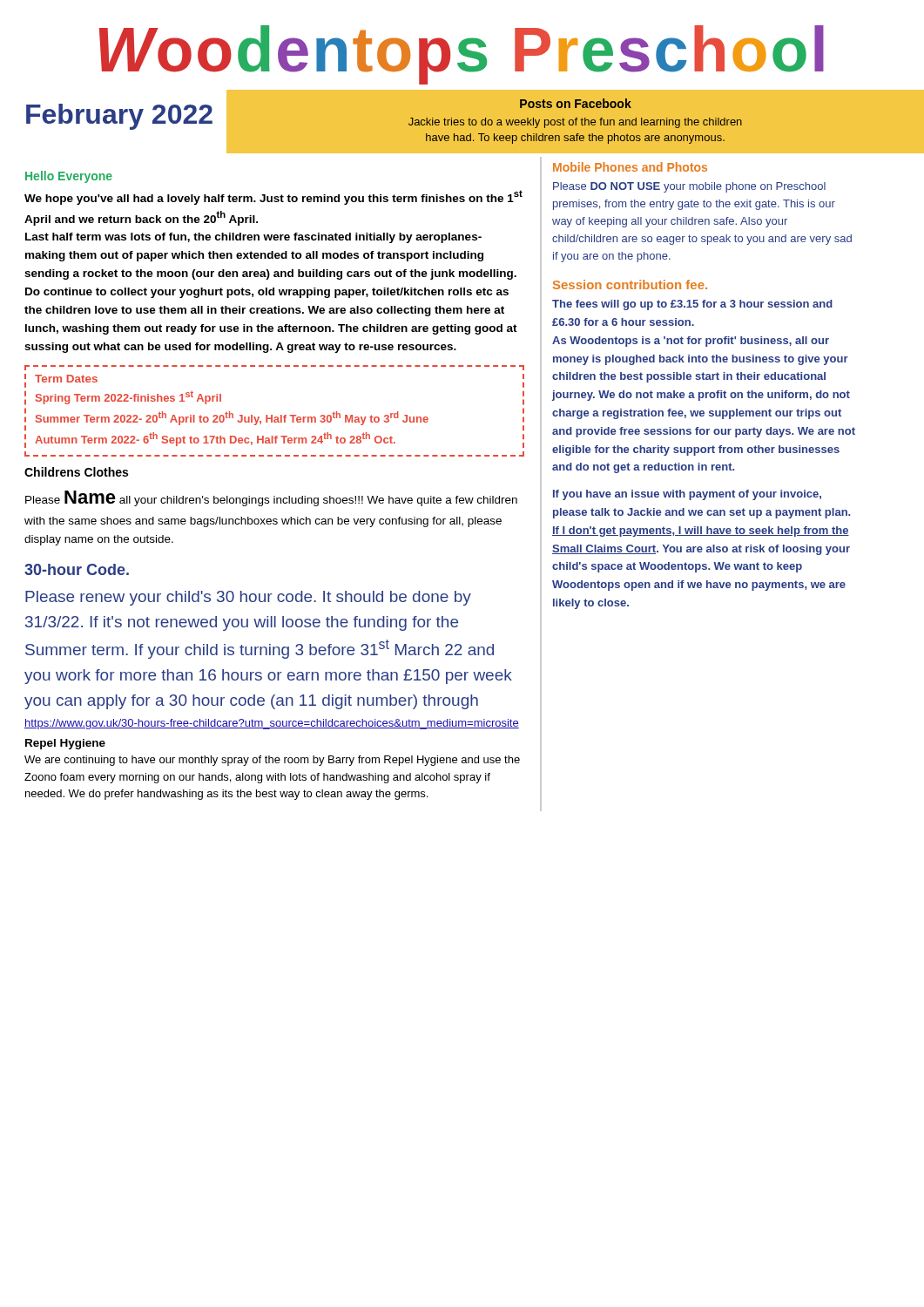
Task: Locate the text block that says "We are continuing to have our monthly"
Action: (x=272, y=776)
